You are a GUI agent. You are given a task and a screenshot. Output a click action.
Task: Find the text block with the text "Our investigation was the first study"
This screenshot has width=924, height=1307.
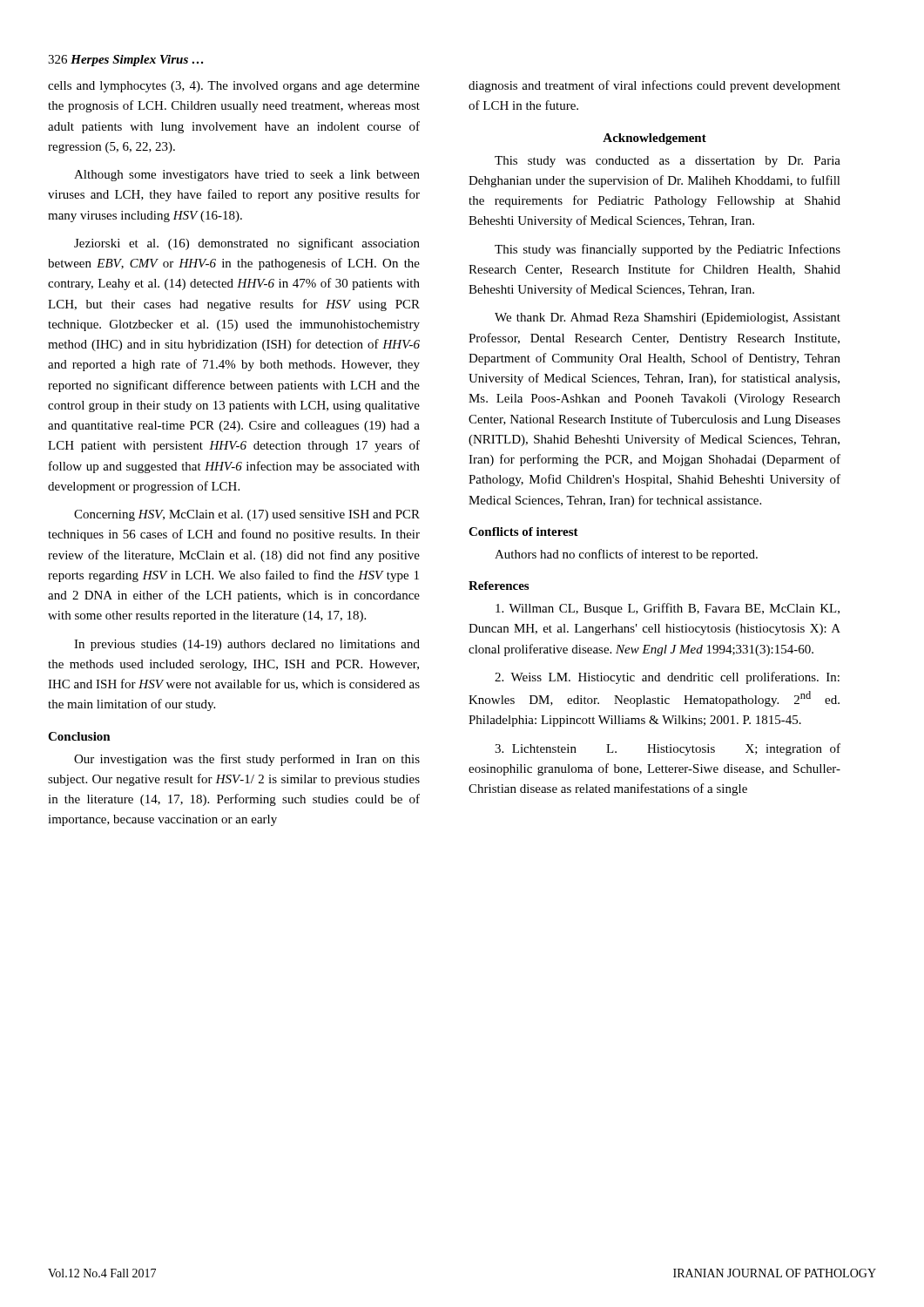(234, 789)
